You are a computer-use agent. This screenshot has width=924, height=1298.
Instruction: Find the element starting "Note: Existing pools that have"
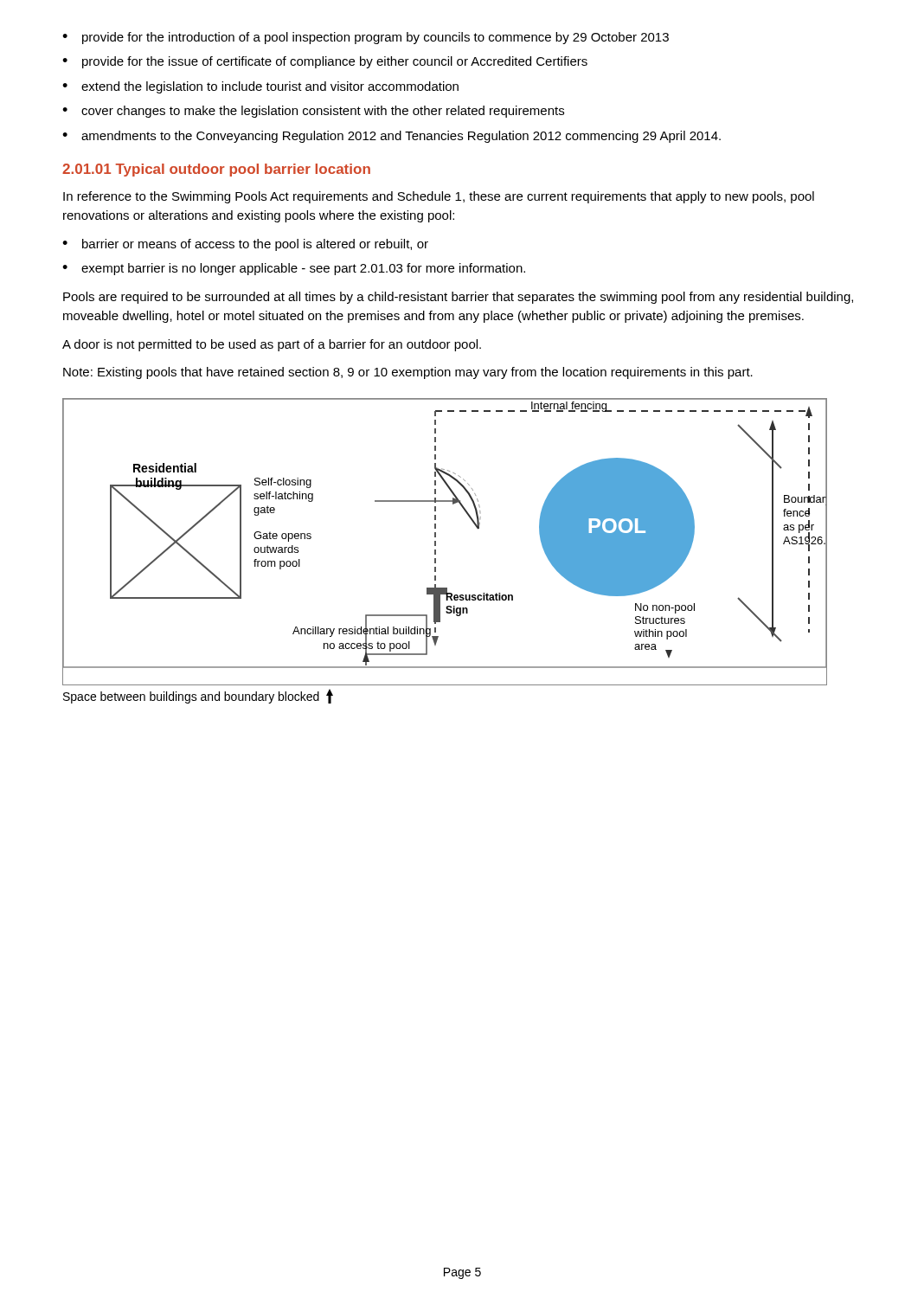pos(408,372)
